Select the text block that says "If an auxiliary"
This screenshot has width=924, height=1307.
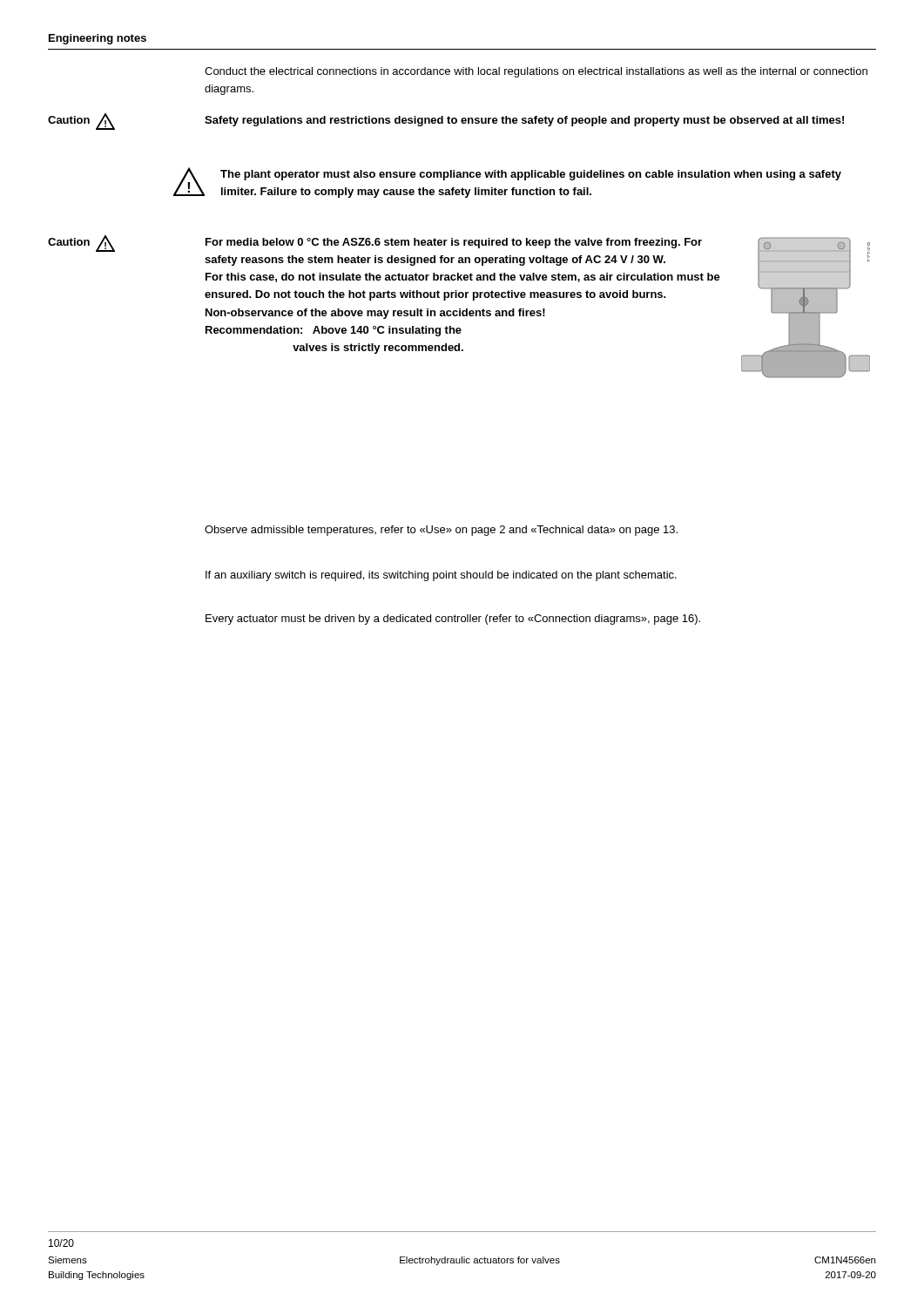tap(441, 575)
